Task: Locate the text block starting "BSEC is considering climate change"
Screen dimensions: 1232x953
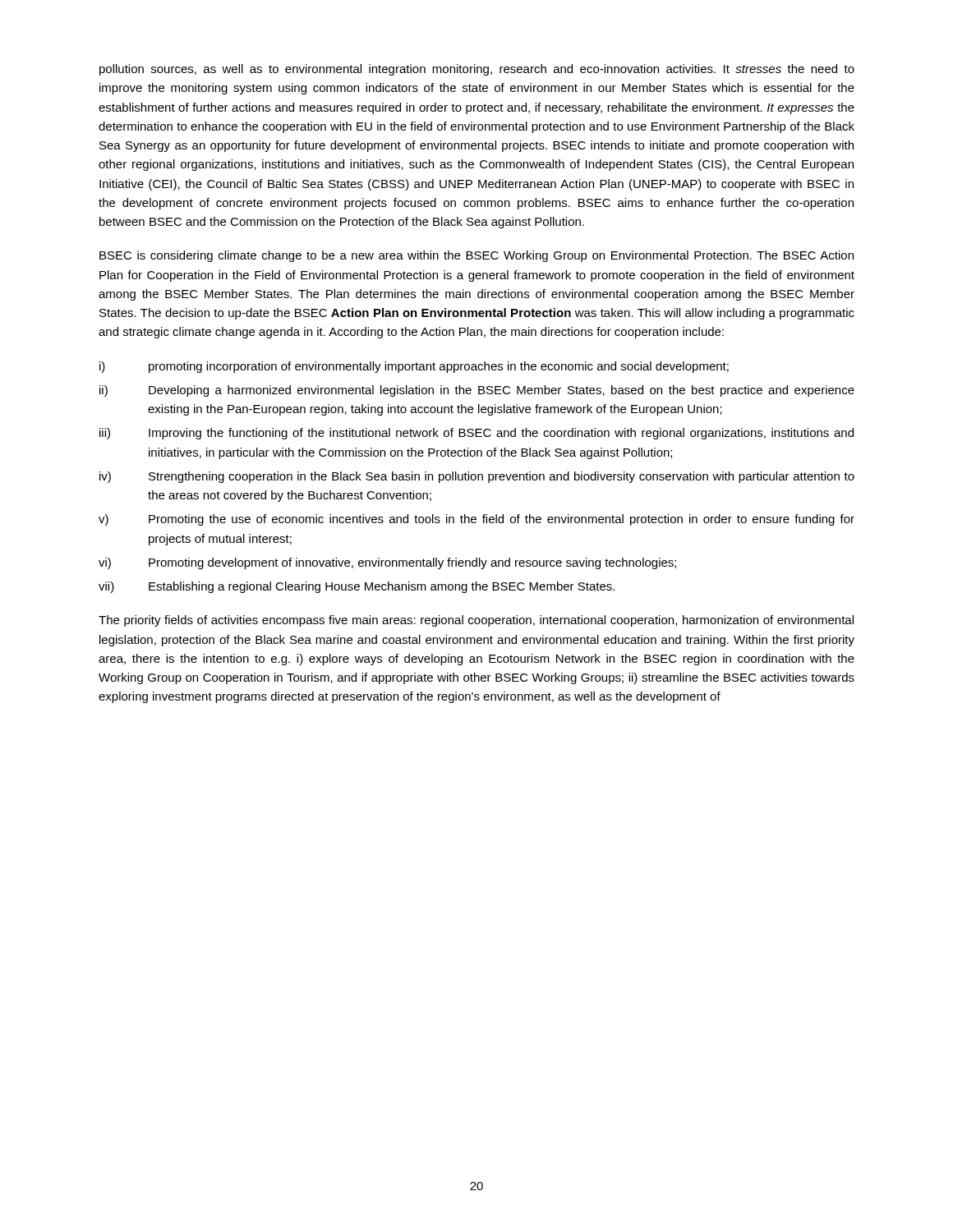Action: pyautogui.click(x=476, y=293)
